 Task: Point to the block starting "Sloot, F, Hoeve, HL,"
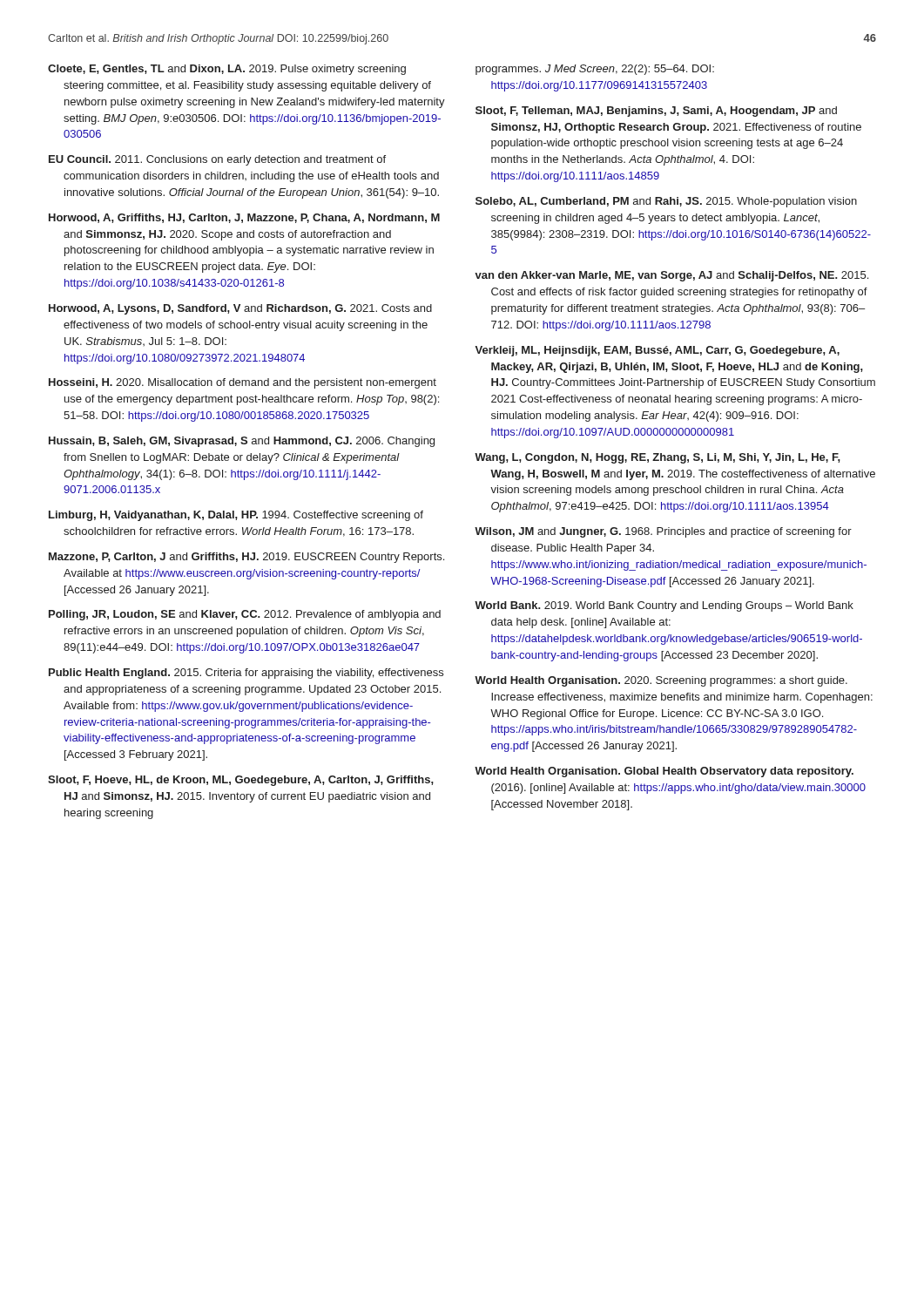coord(241,796)
